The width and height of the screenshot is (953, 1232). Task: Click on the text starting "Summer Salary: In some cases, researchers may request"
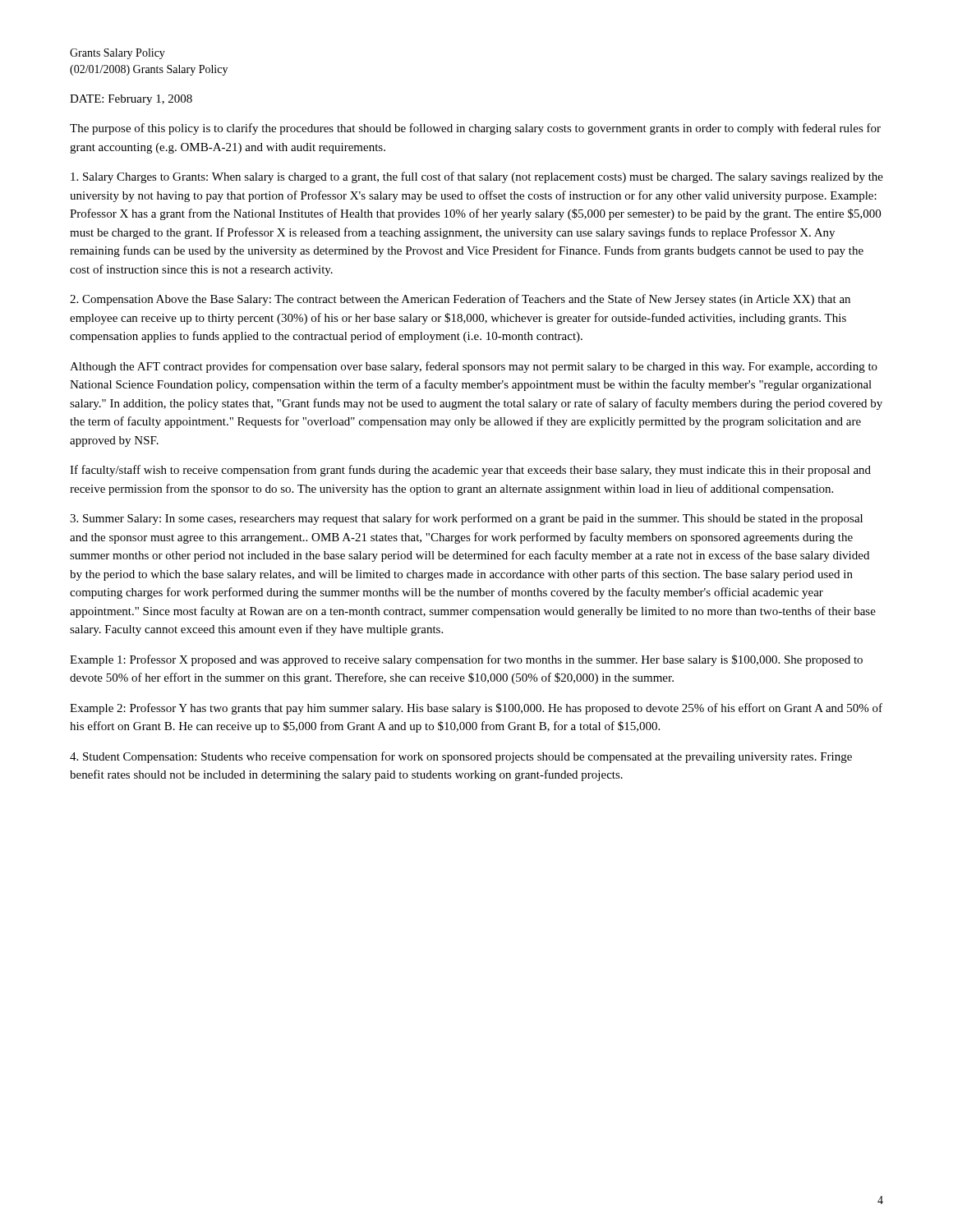point(473,574)
